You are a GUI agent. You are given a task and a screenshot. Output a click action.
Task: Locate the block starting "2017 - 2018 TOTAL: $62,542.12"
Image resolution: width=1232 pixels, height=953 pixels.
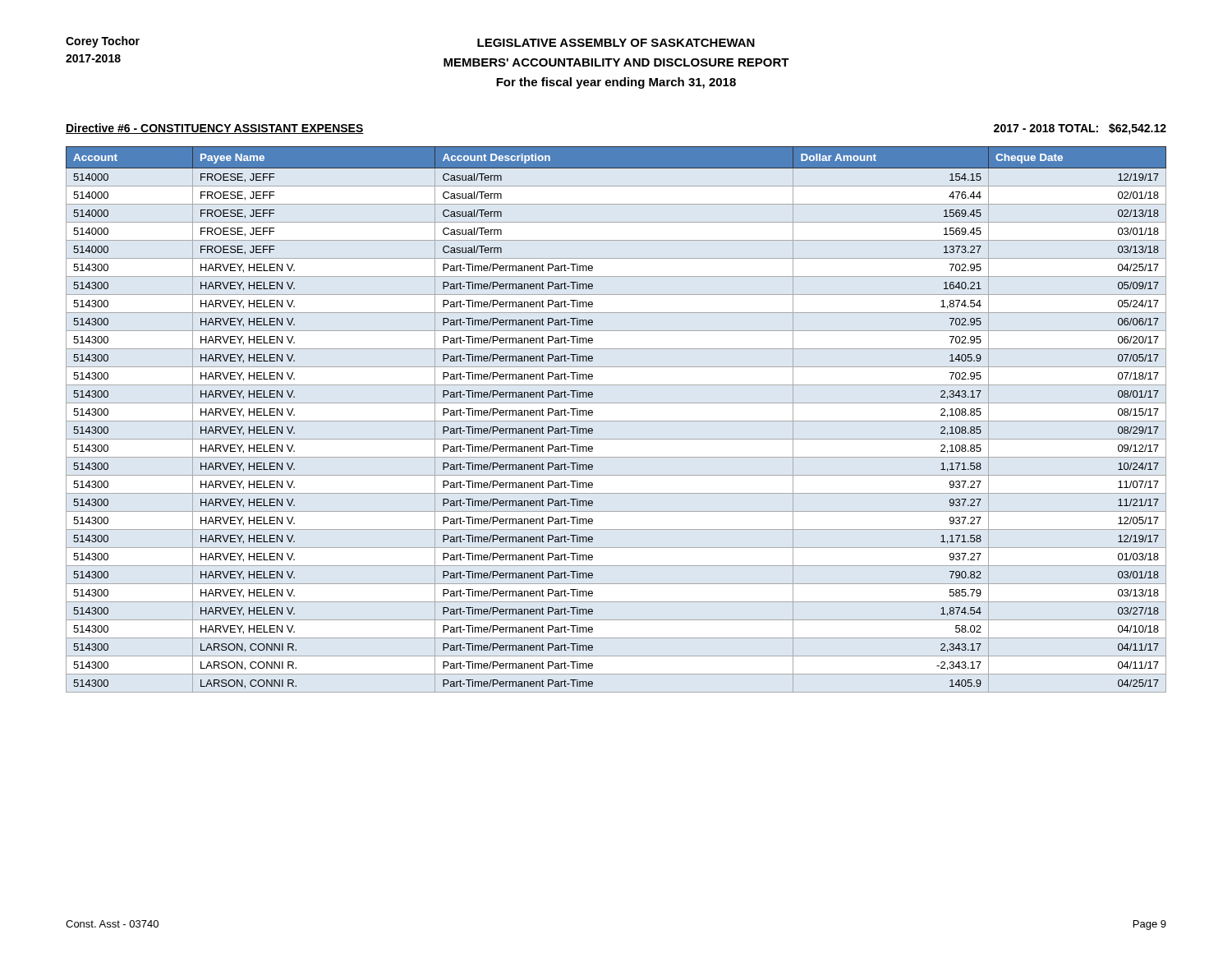(1080, 128)
